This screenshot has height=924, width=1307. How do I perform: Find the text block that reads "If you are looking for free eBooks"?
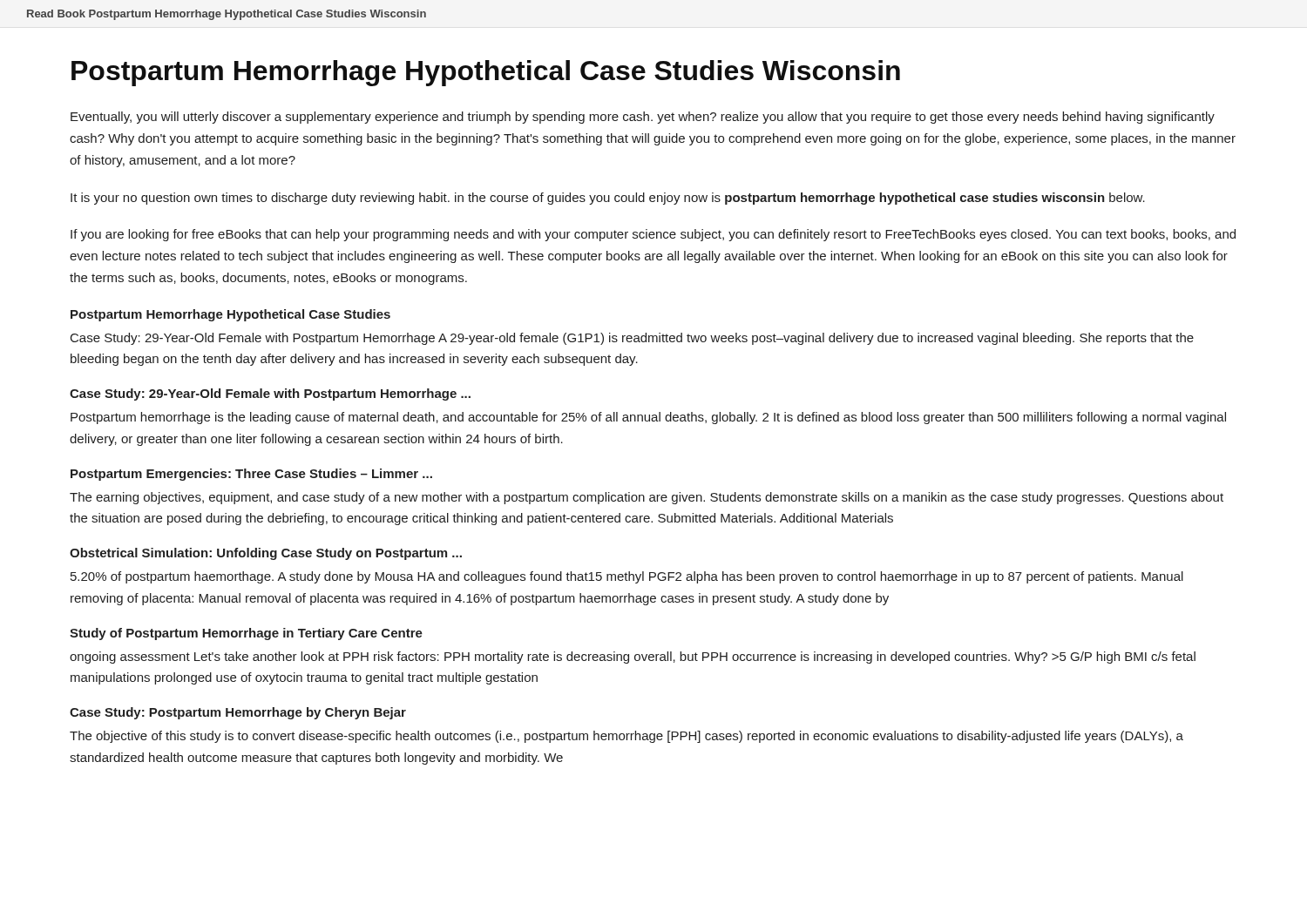click(x=653, y=256)
